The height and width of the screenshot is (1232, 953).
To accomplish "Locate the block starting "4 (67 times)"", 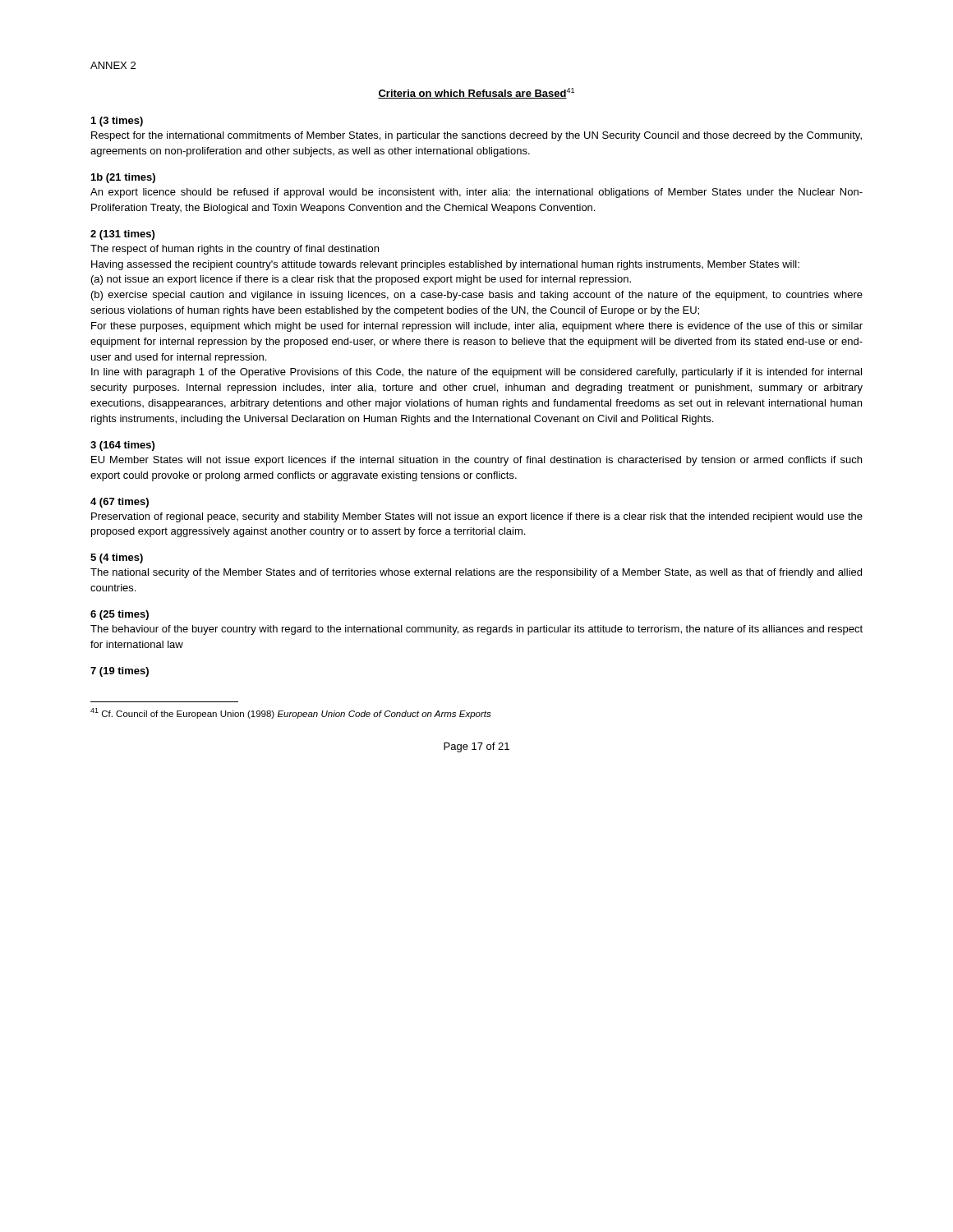I will [x=120, y=501].
